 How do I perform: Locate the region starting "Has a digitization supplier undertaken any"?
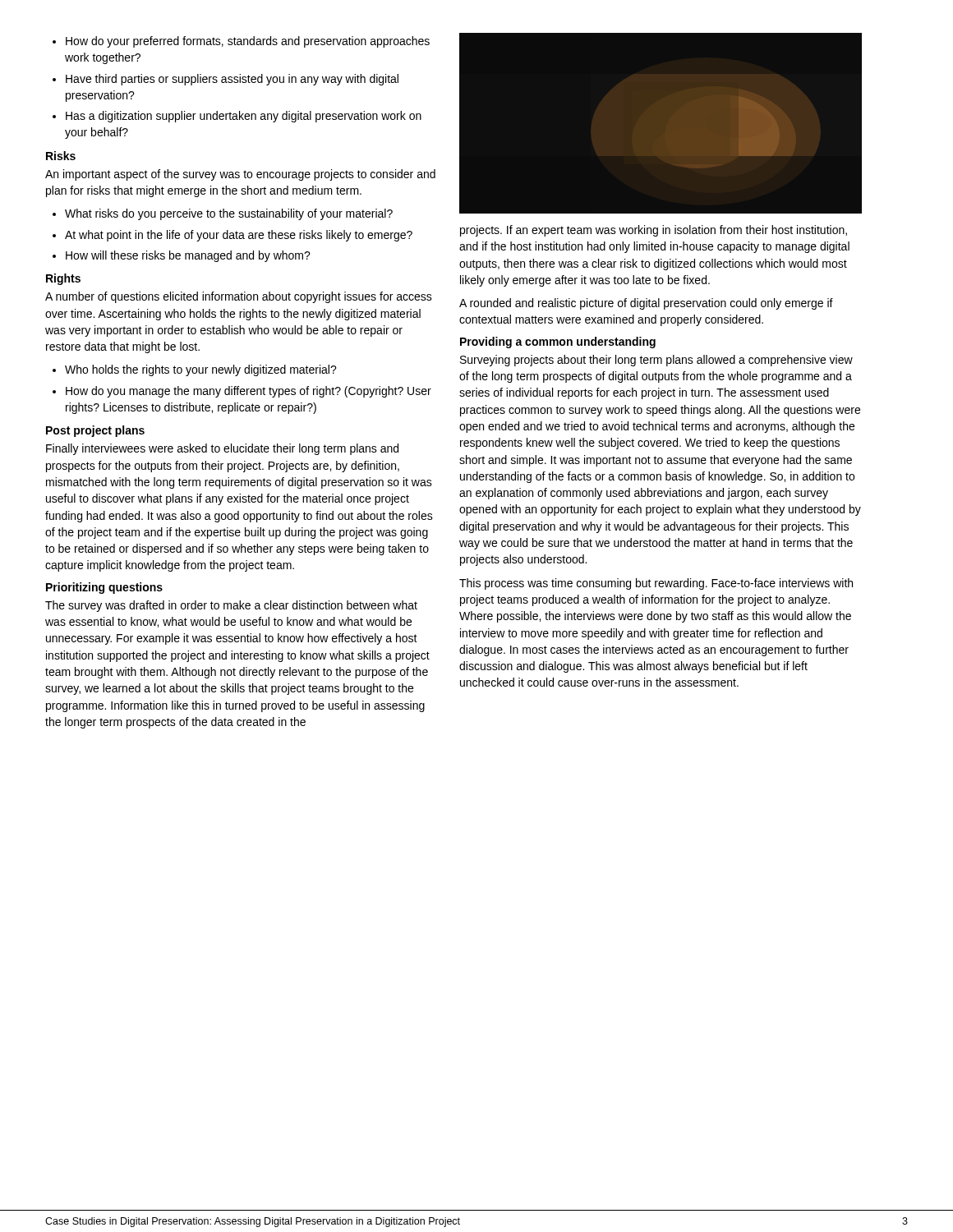pyautogui.click(x=242, y=124)
